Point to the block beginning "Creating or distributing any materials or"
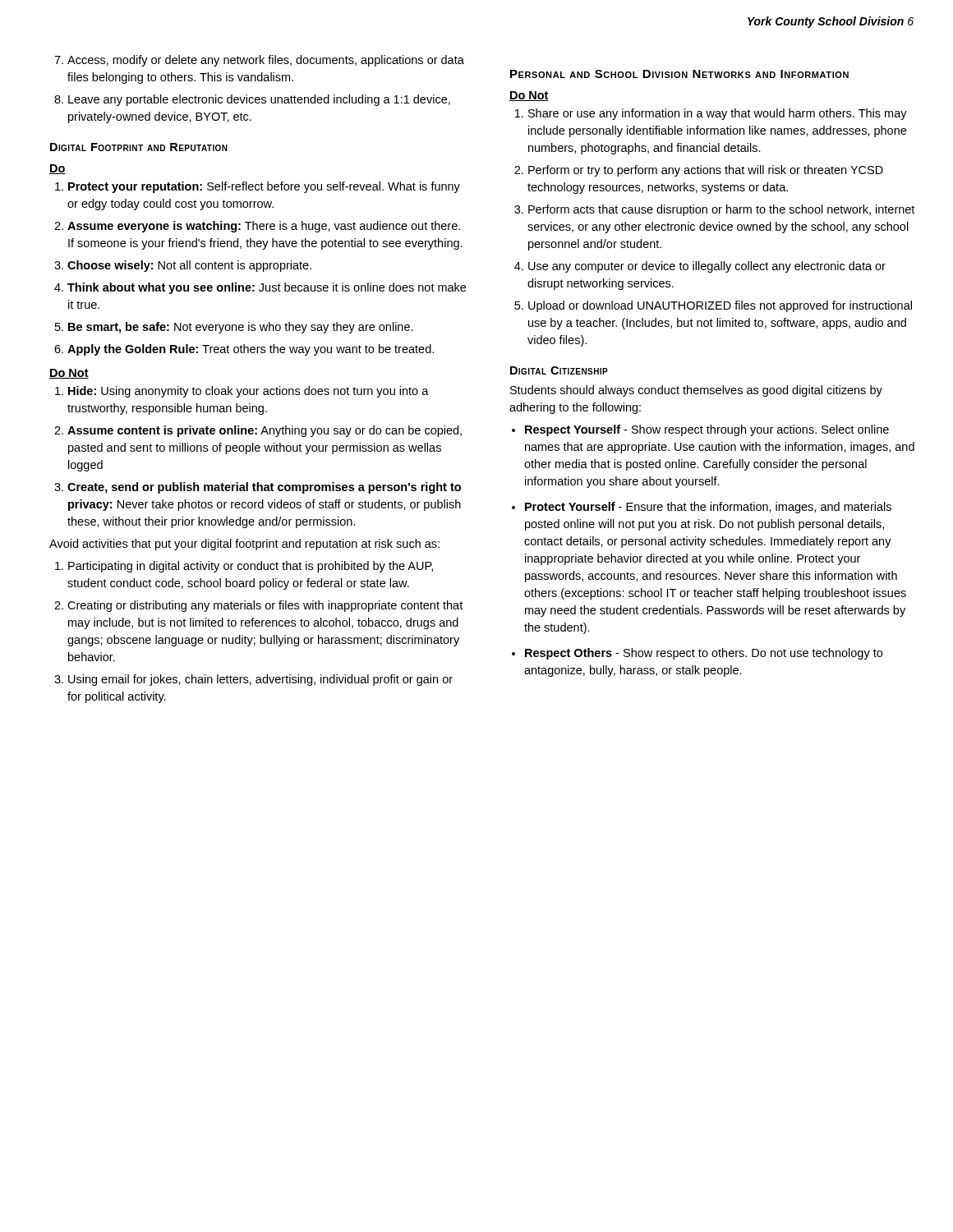Image resolution: width=953 pixels, height=1232 pixels. (265, 631)
